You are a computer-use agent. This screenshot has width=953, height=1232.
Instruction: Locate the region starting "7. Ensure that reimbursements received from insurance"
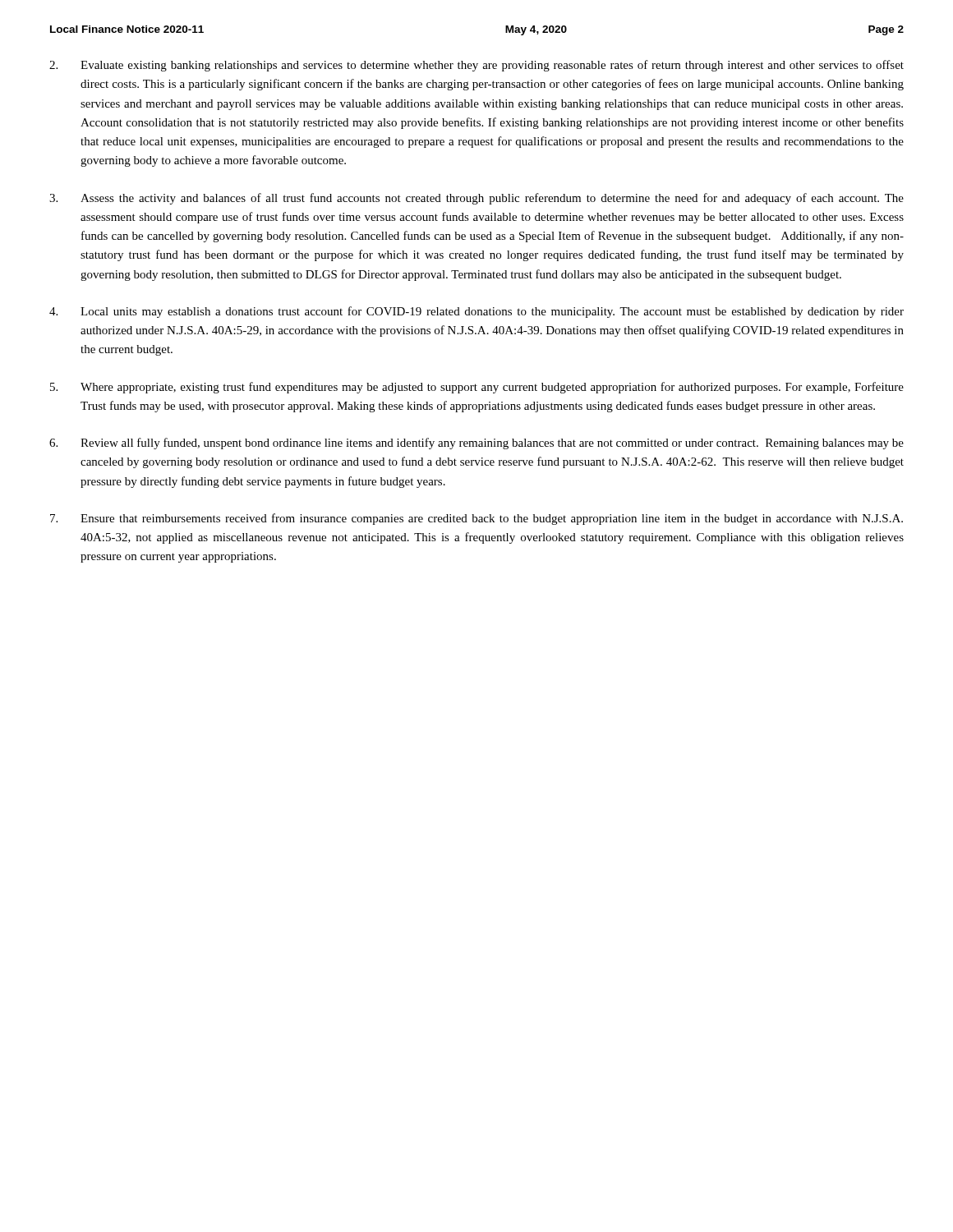(476, 538)
